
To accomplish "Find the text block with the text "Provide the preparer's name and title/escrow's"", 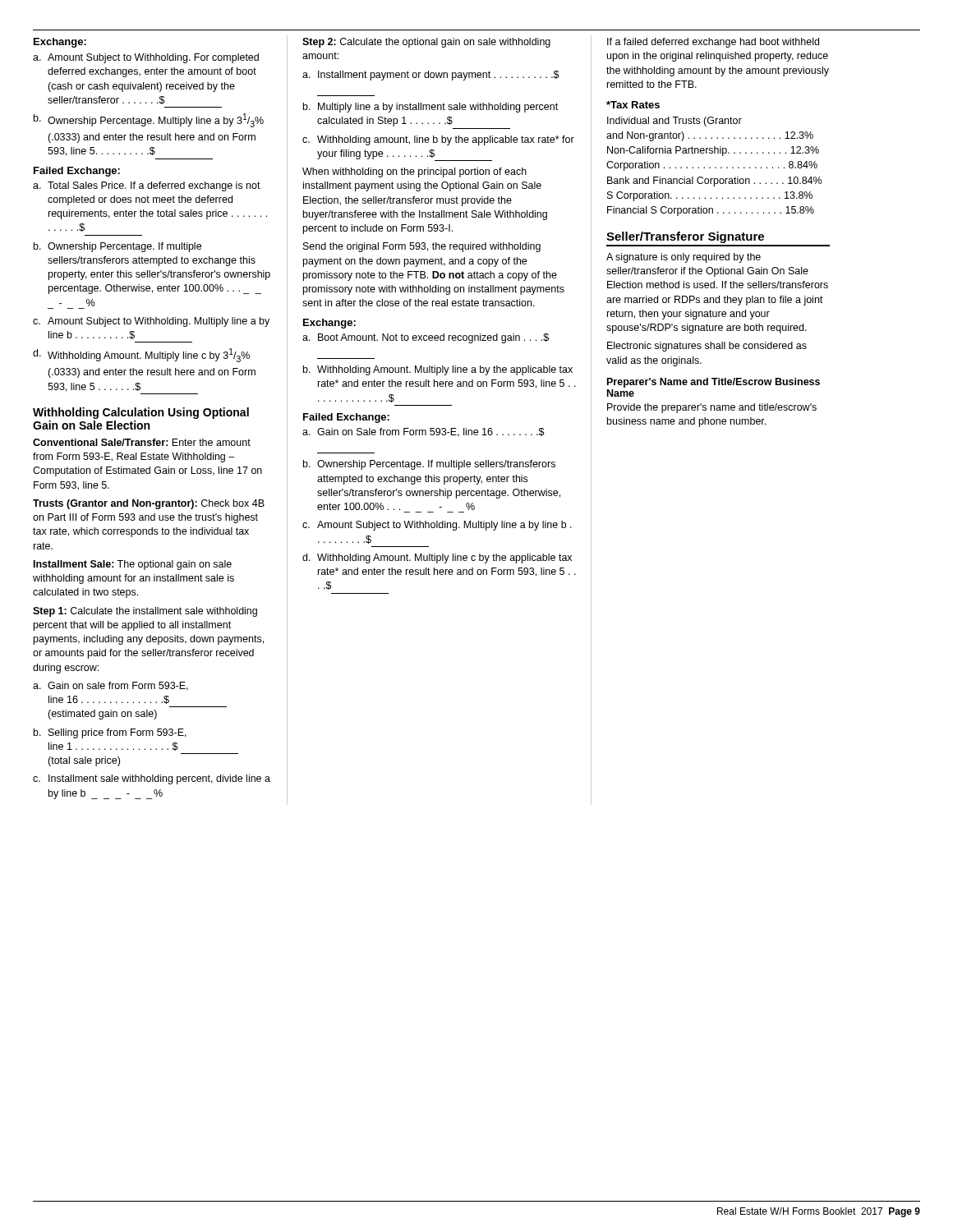I will [712, 414].
